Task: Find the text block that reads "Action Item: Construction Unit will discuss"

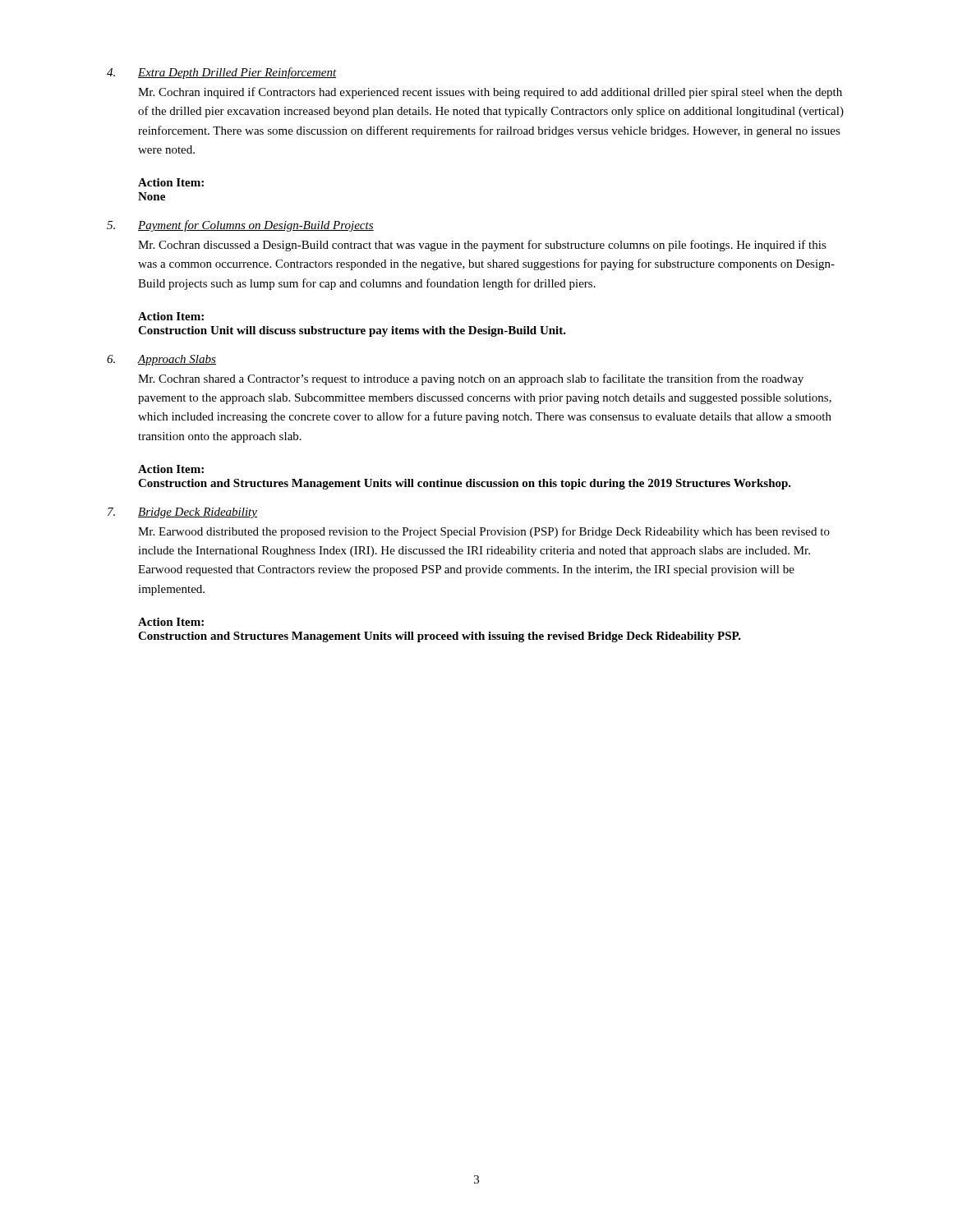Action: coord(352,323)
